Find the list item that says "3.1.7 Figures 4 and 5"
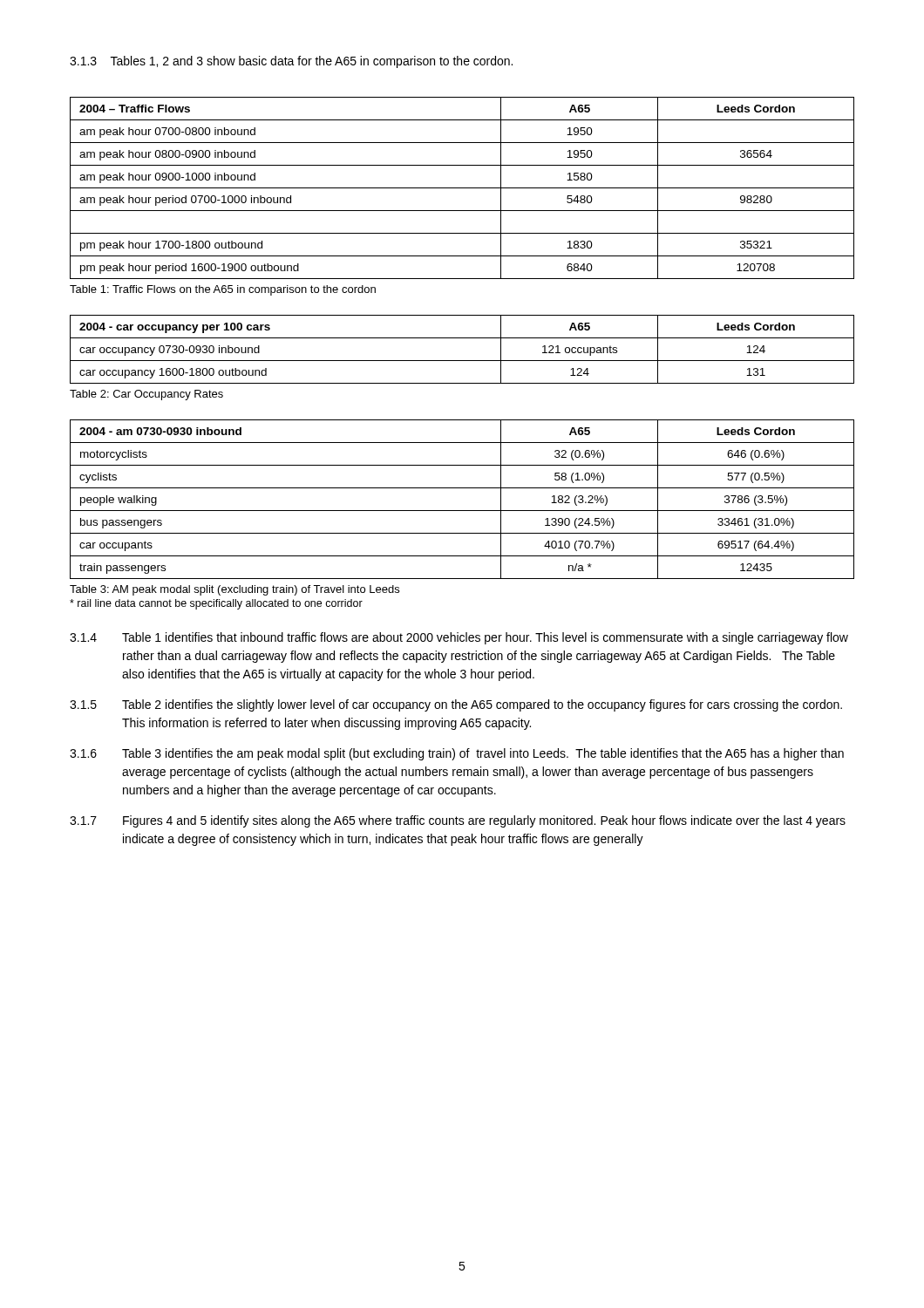The height and width of the screenshot is (1308, 924). click(462, 830)
